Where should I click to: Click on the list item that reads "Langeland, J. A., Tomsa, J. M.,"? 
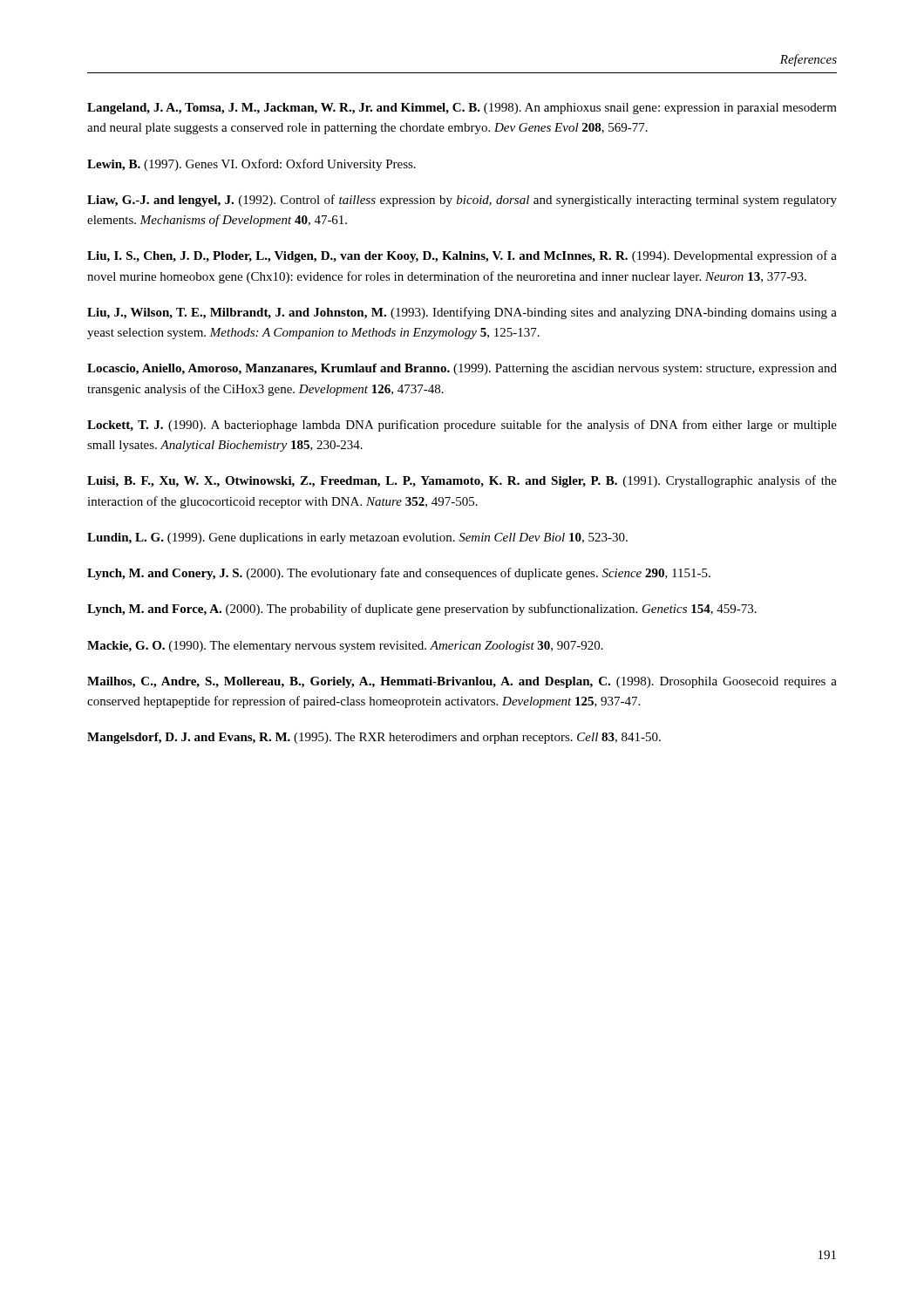[462, 118]
